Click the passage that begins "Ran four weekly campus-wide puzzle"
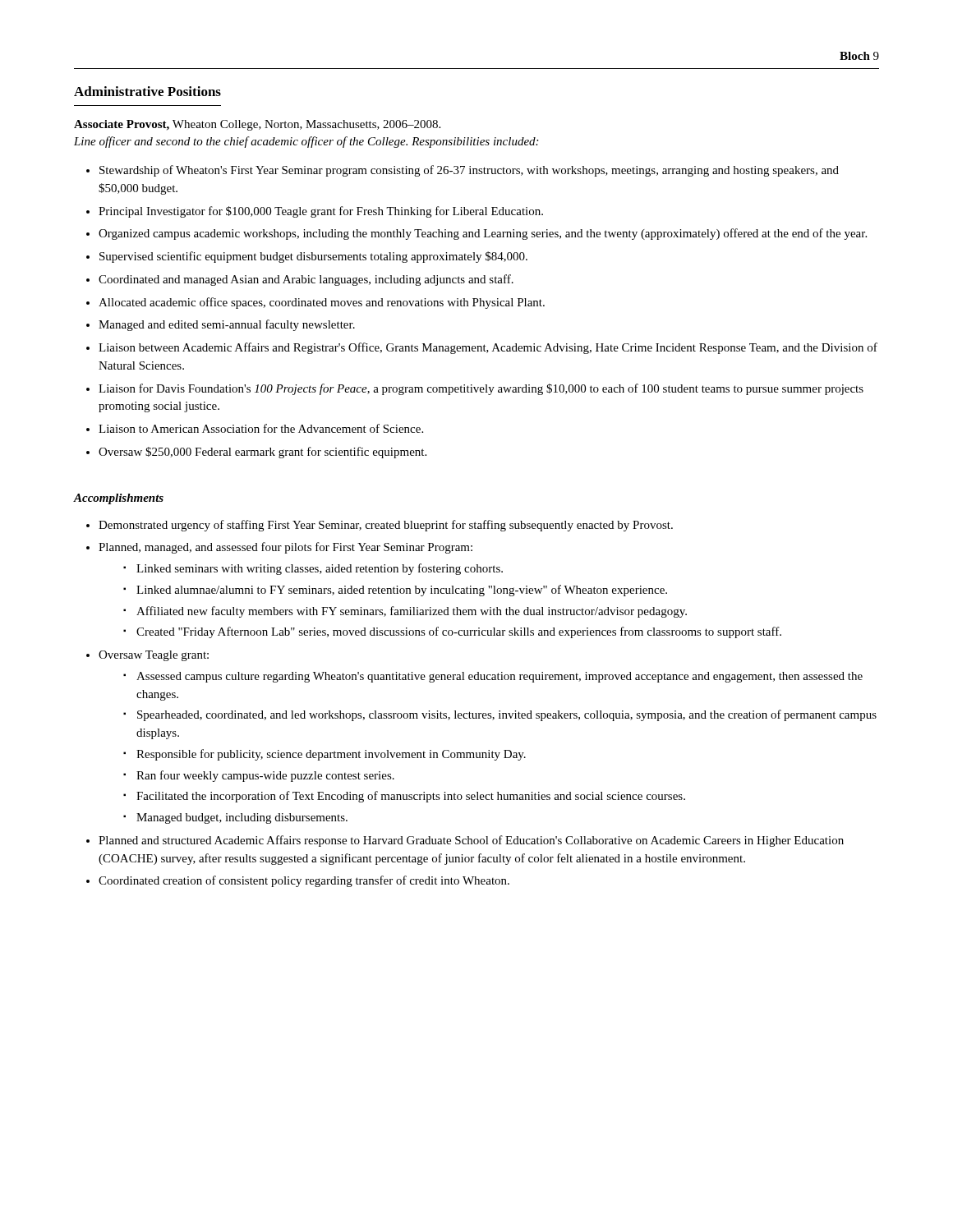The image size is (953, 1232). [x=266, y=775]
